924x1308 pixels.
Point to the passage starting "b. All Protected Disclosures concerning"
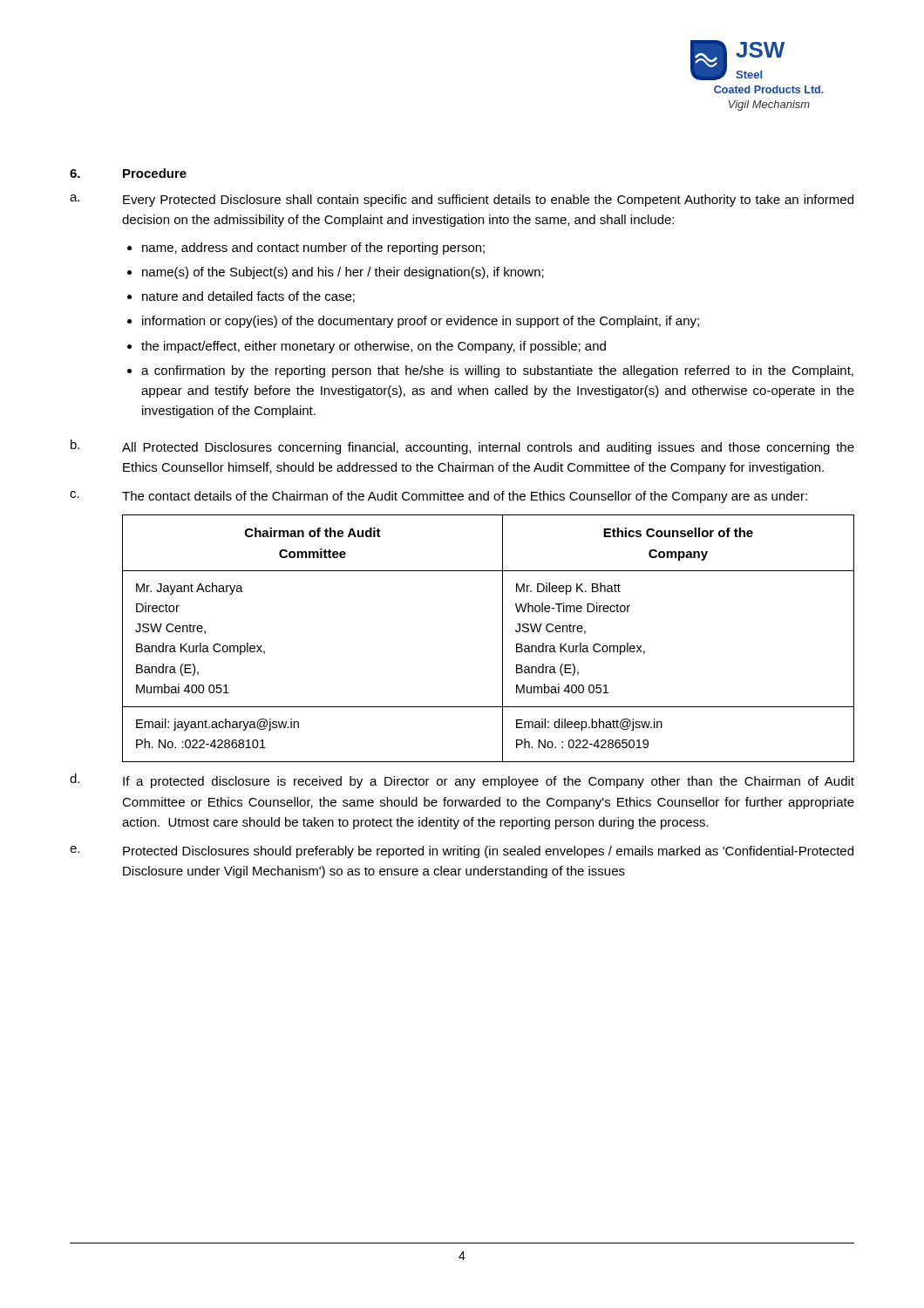click(462, 457)
